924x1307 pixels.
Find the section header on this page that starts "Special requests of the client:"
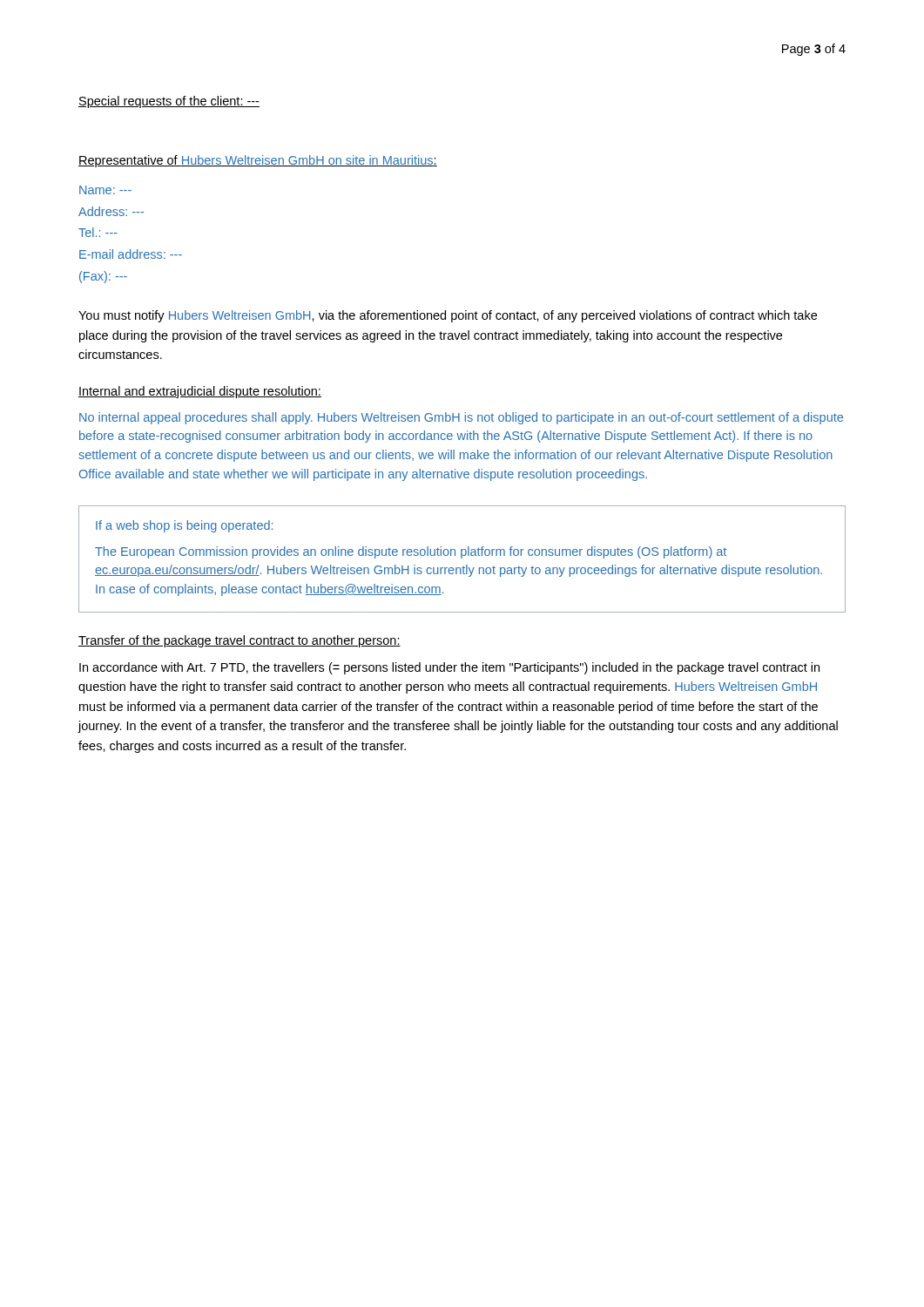pos(169,101)
